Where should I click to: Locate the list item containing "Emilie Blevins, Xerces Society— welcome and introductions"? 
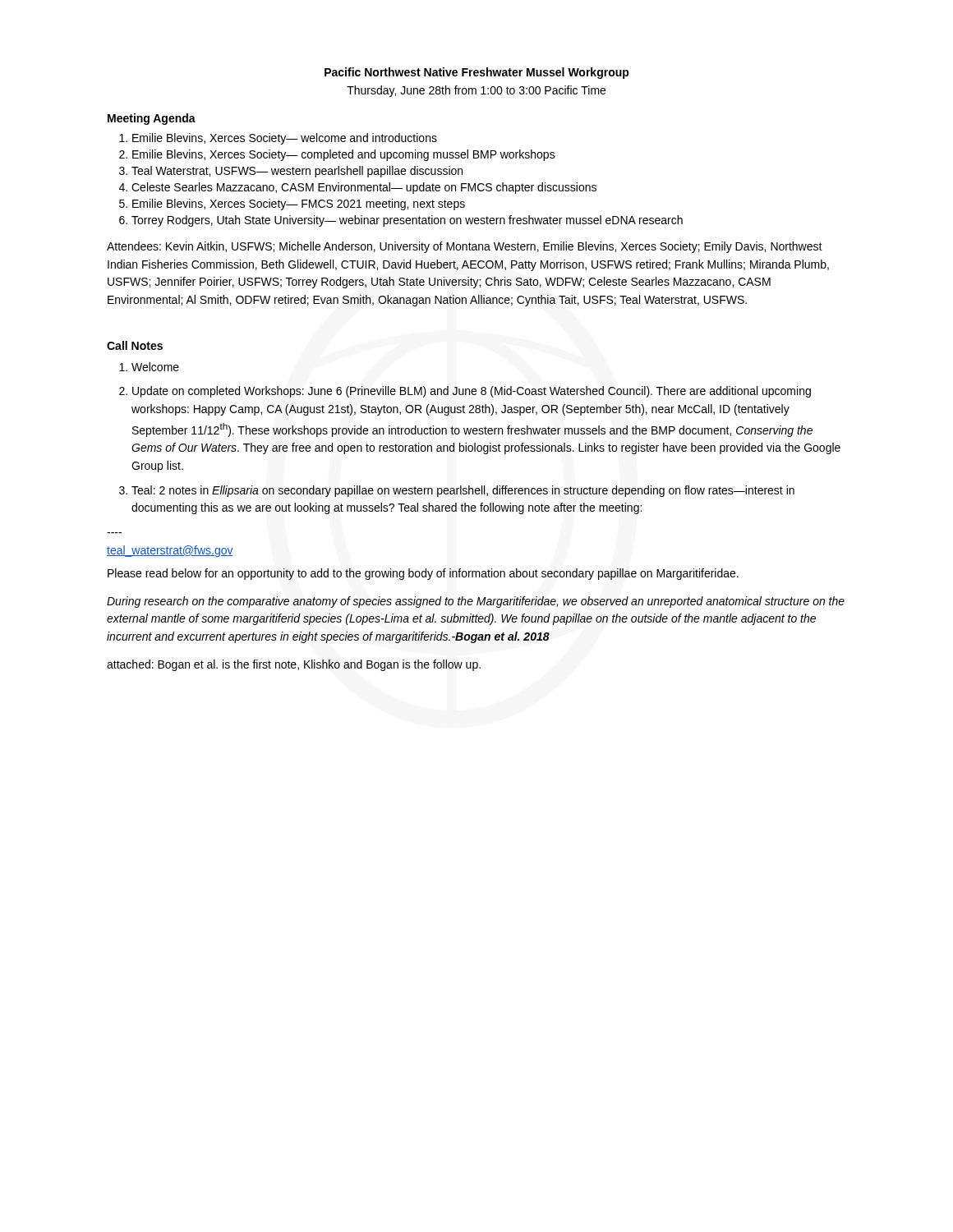[284, 138]
